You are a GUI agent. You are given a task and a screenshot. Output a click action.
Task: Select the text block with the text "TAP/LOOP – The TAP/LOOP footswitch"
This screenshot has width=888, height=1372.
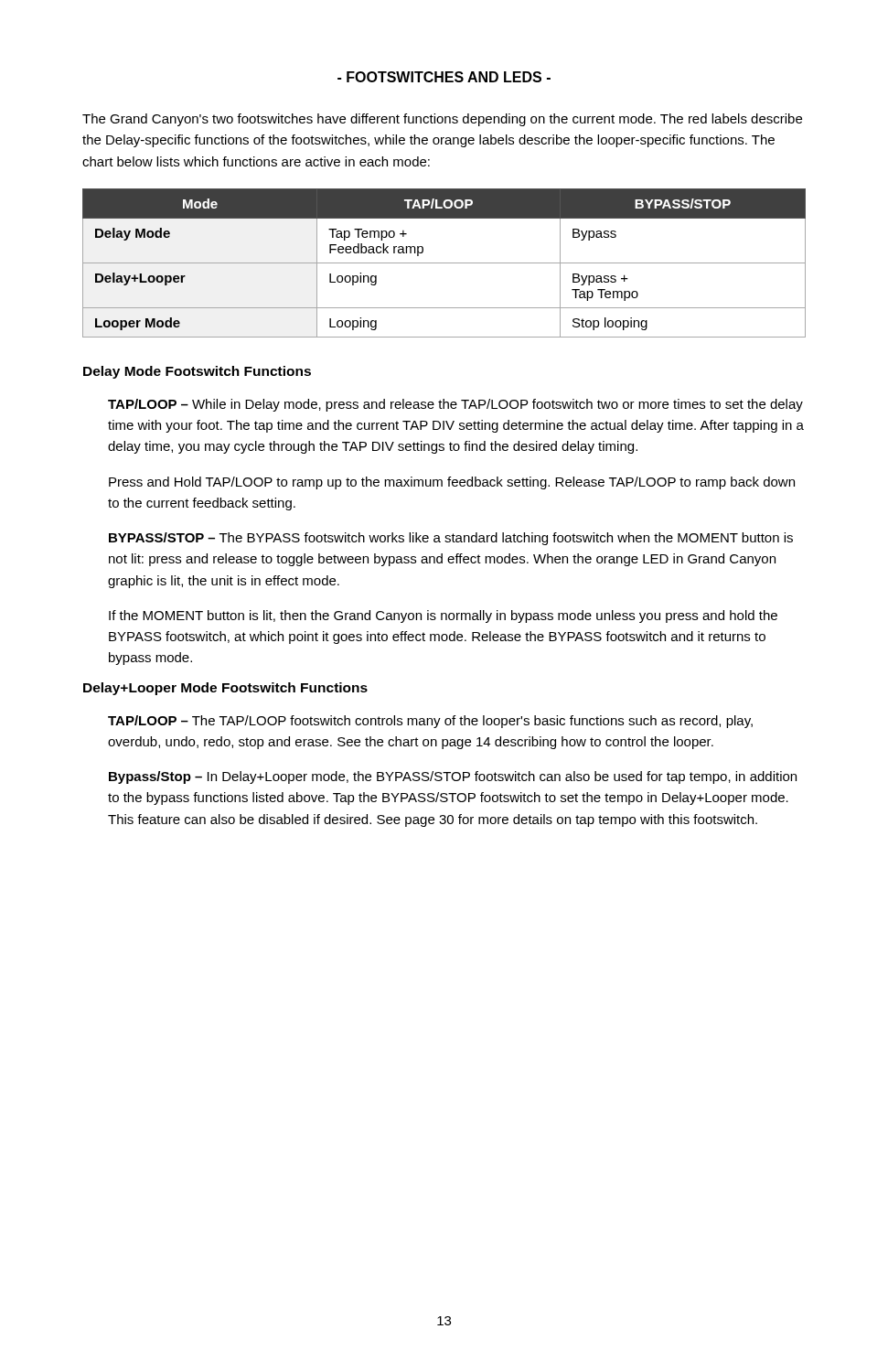point(457,731)
